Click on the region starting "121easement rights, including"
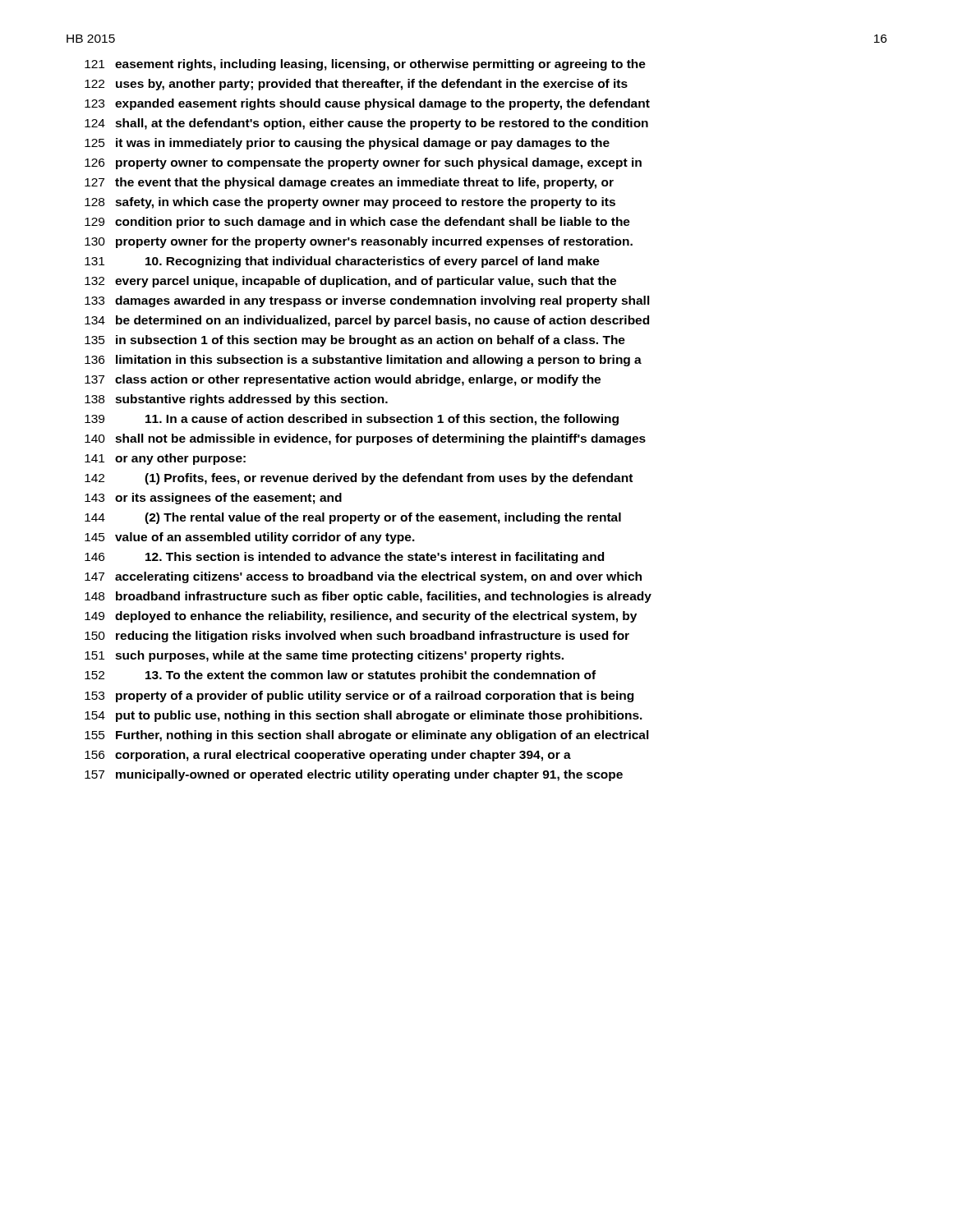953x1232 pixels. [476, 153]
